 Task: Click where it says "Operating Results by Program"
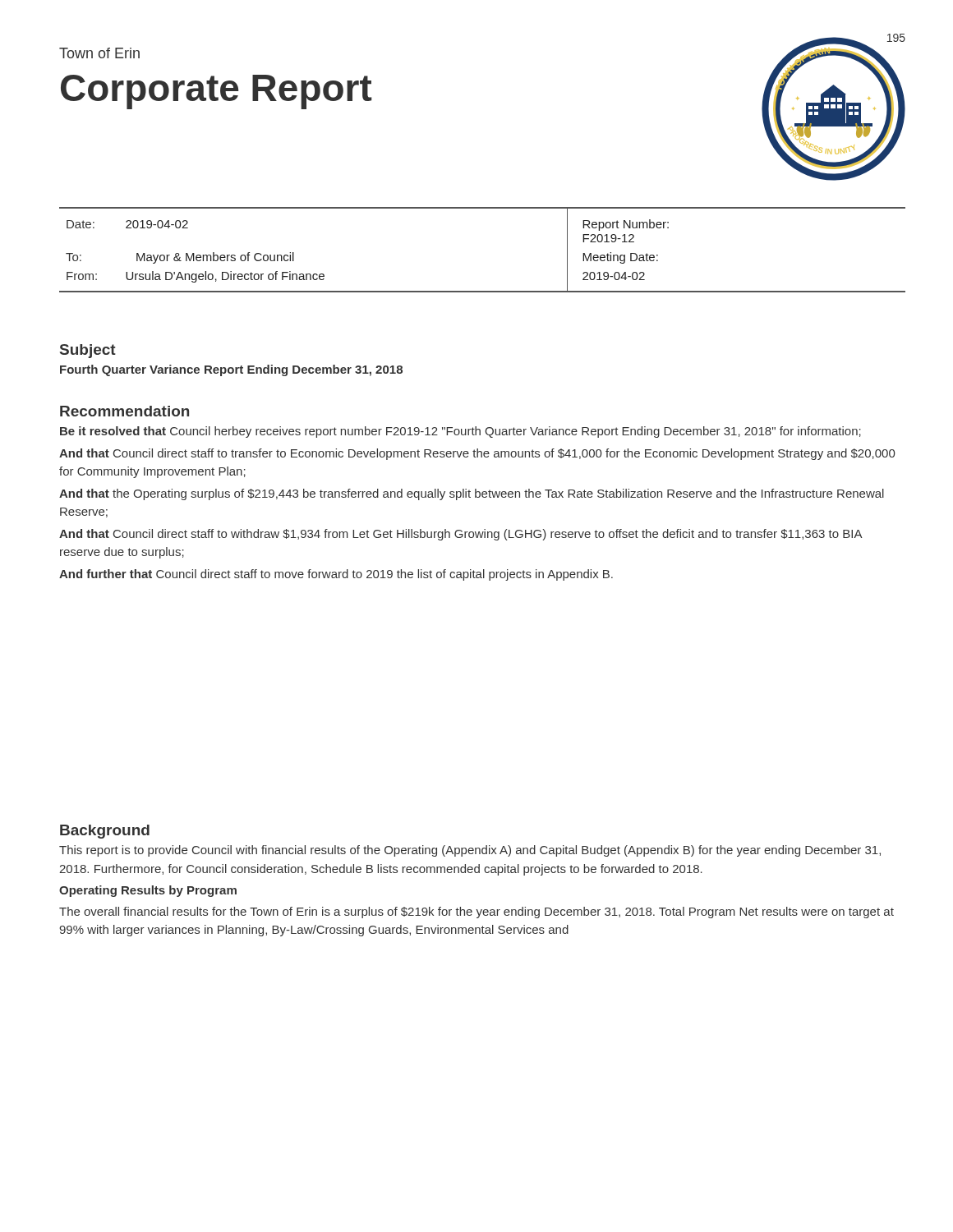click(148, 890)
